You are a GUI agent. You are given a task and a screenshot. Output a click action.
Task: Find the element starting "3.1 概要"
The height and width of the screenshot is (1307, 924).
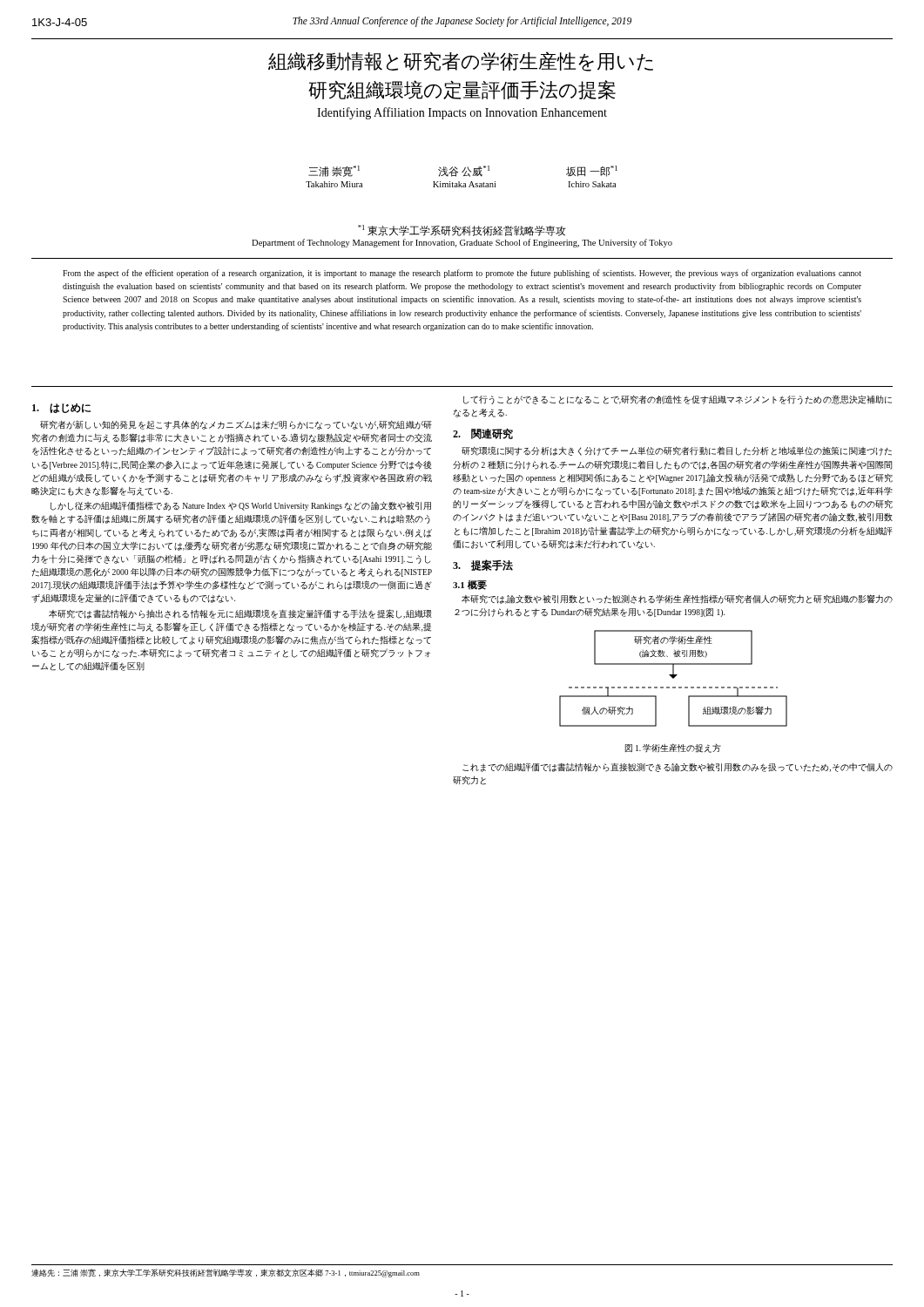click(470, 584)
